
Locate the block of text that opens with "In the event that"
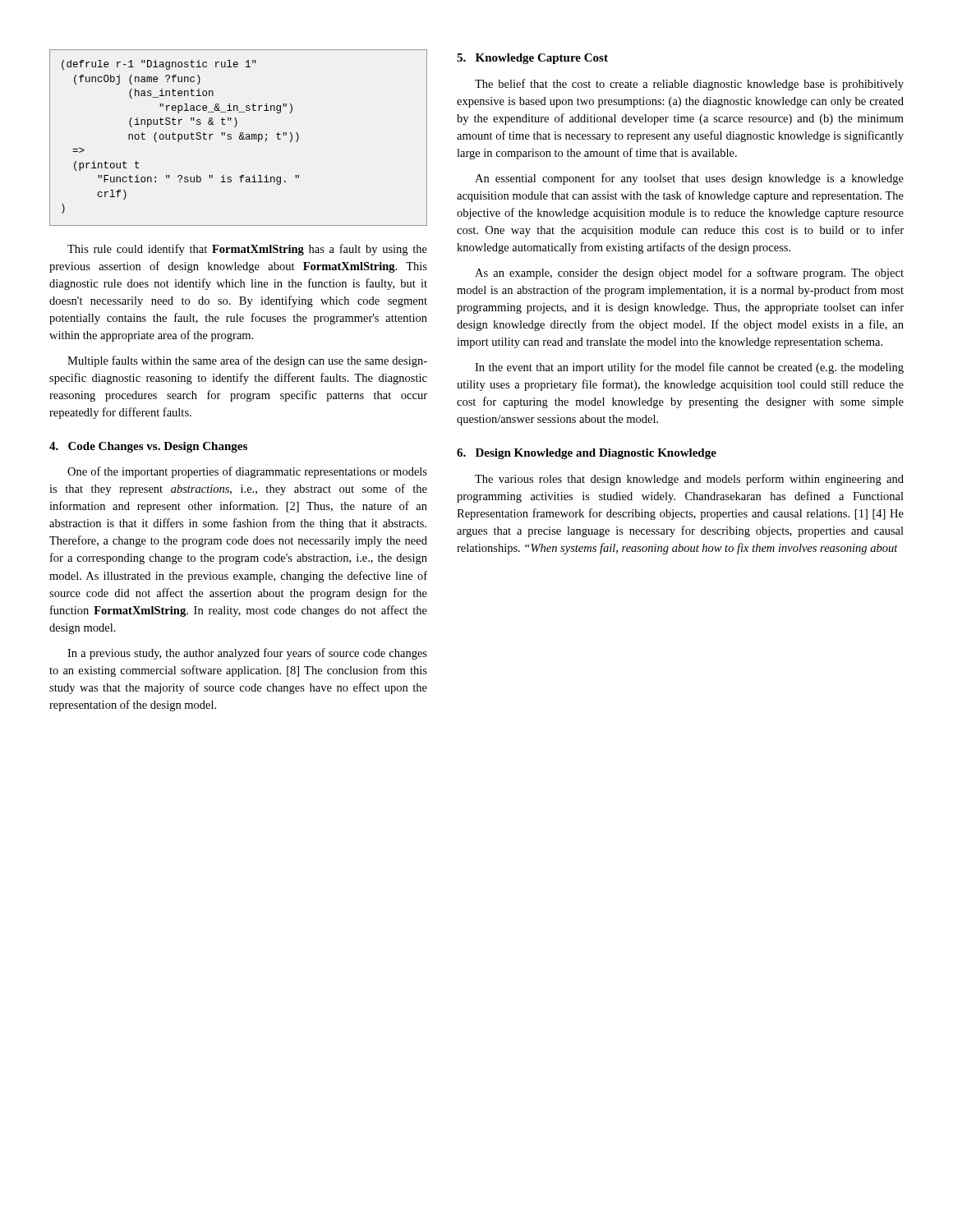click(680, 393)
